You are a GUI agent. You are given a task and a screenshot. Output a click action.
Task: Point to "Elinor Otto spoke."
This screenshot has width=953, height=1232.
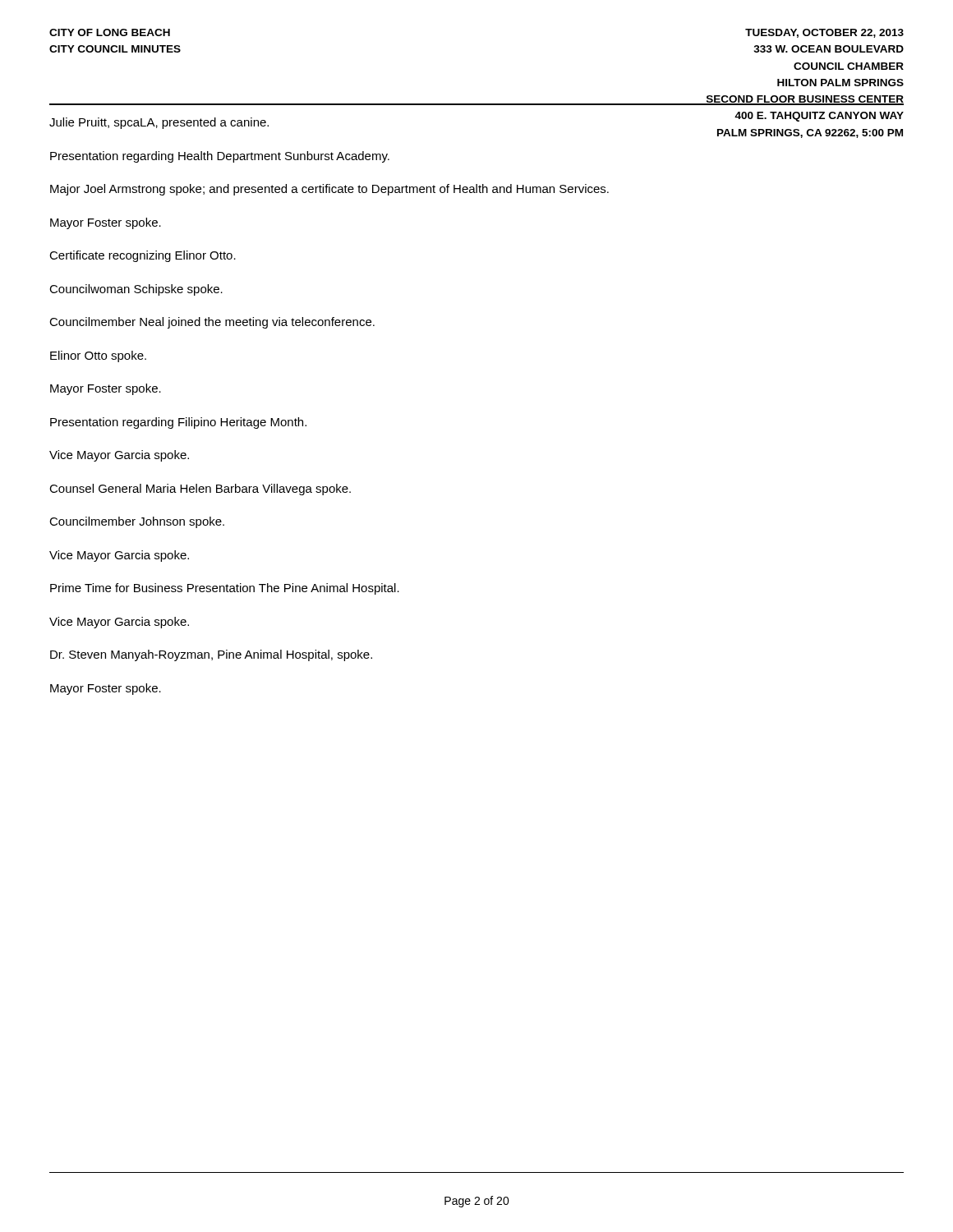pos(98,355)
